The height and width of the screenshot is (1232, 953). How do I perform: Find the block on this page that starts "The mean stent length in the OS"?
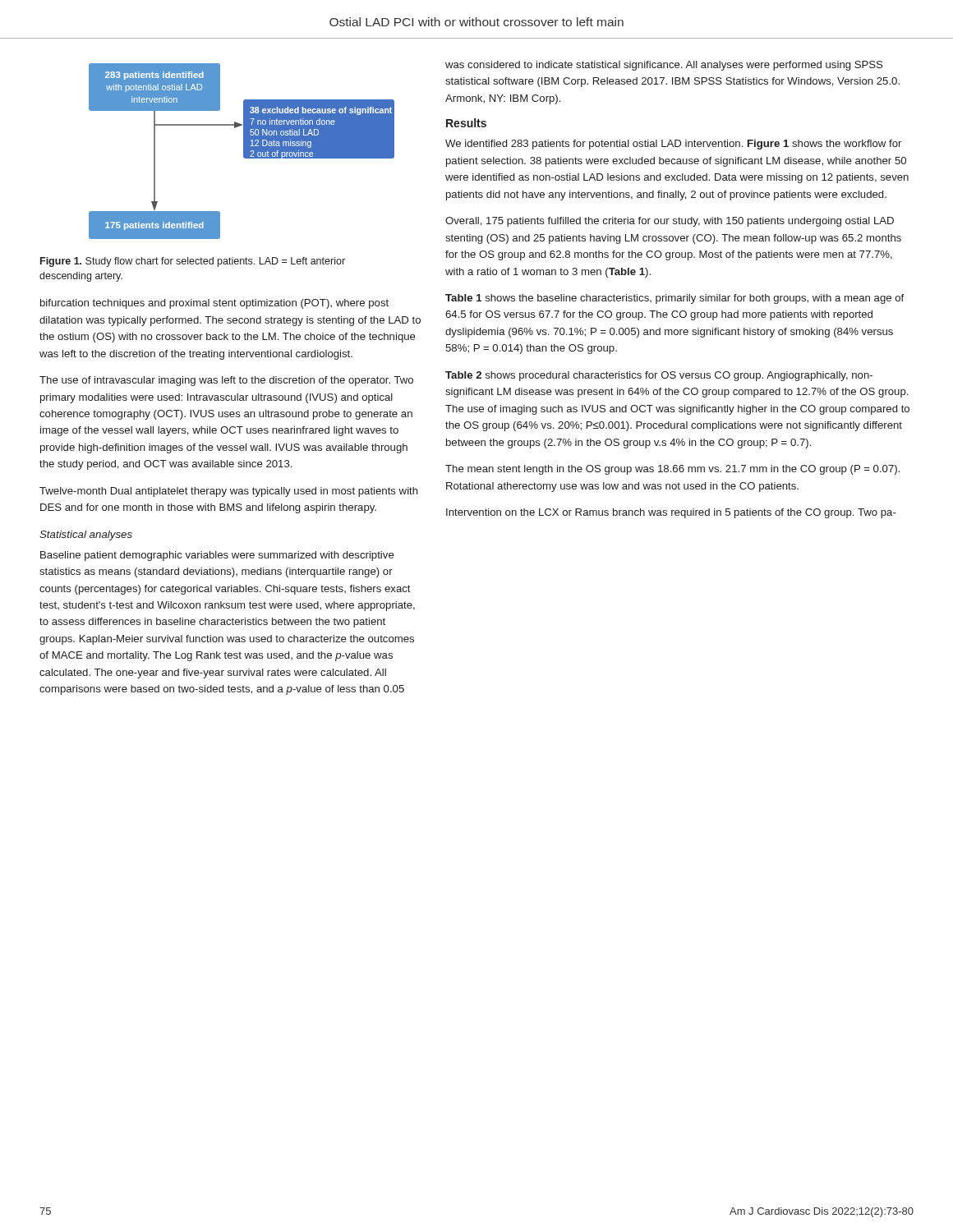coord(673,477)
